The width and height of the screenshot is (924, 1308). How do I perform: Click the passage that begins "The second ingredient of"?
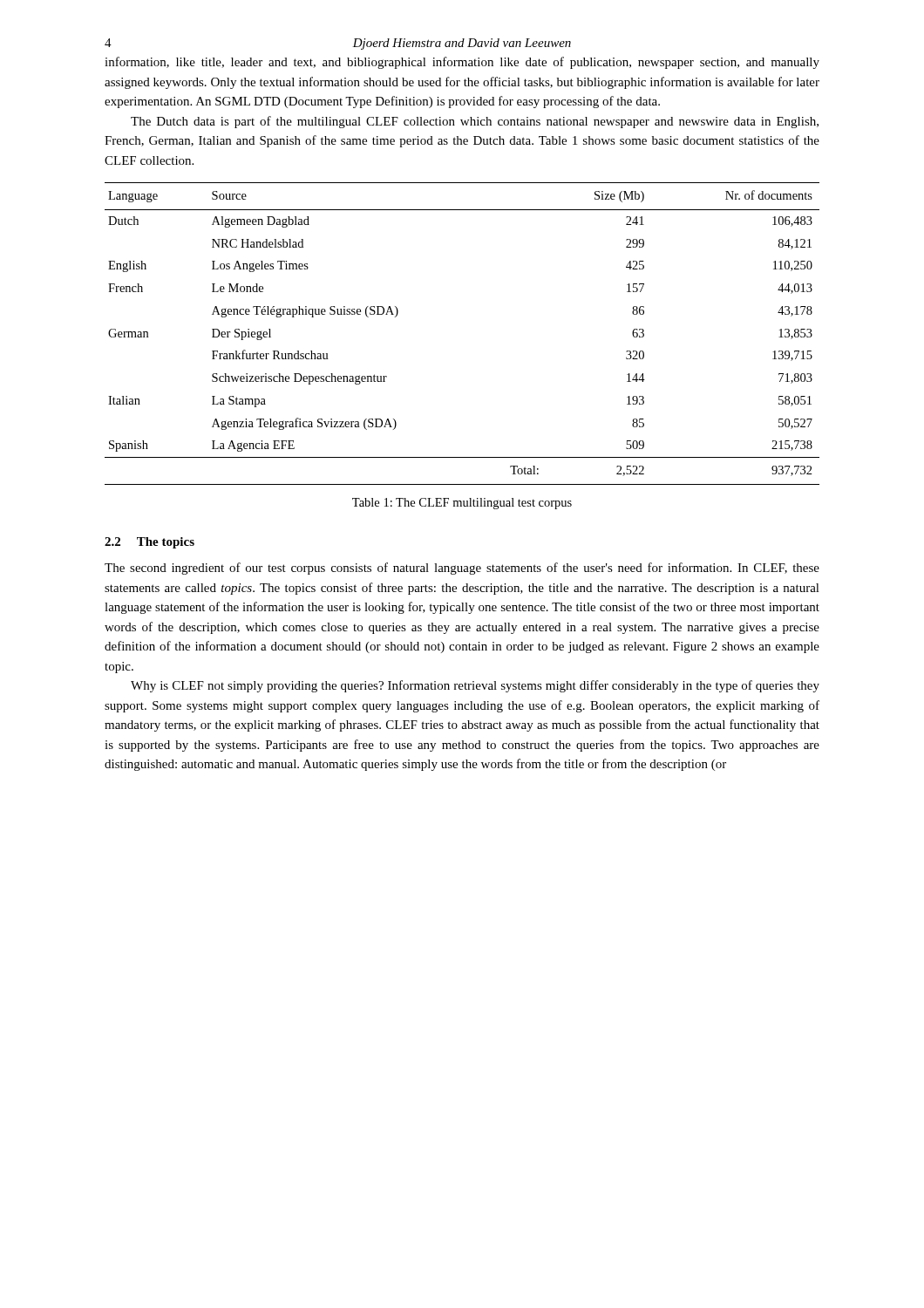(462, 569)
